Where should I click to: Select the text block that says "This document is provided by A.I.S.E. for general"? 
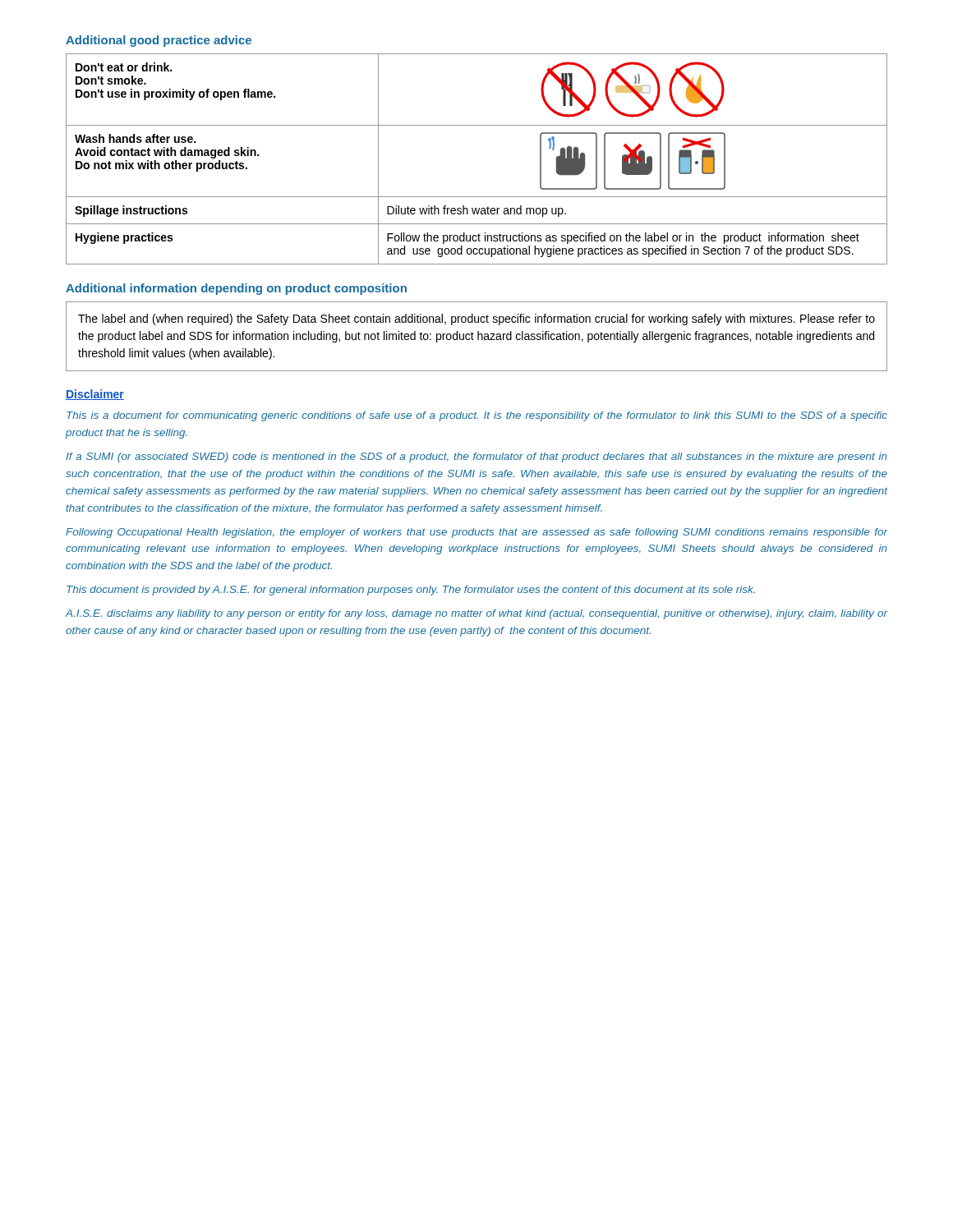click(x=411, y=590)
